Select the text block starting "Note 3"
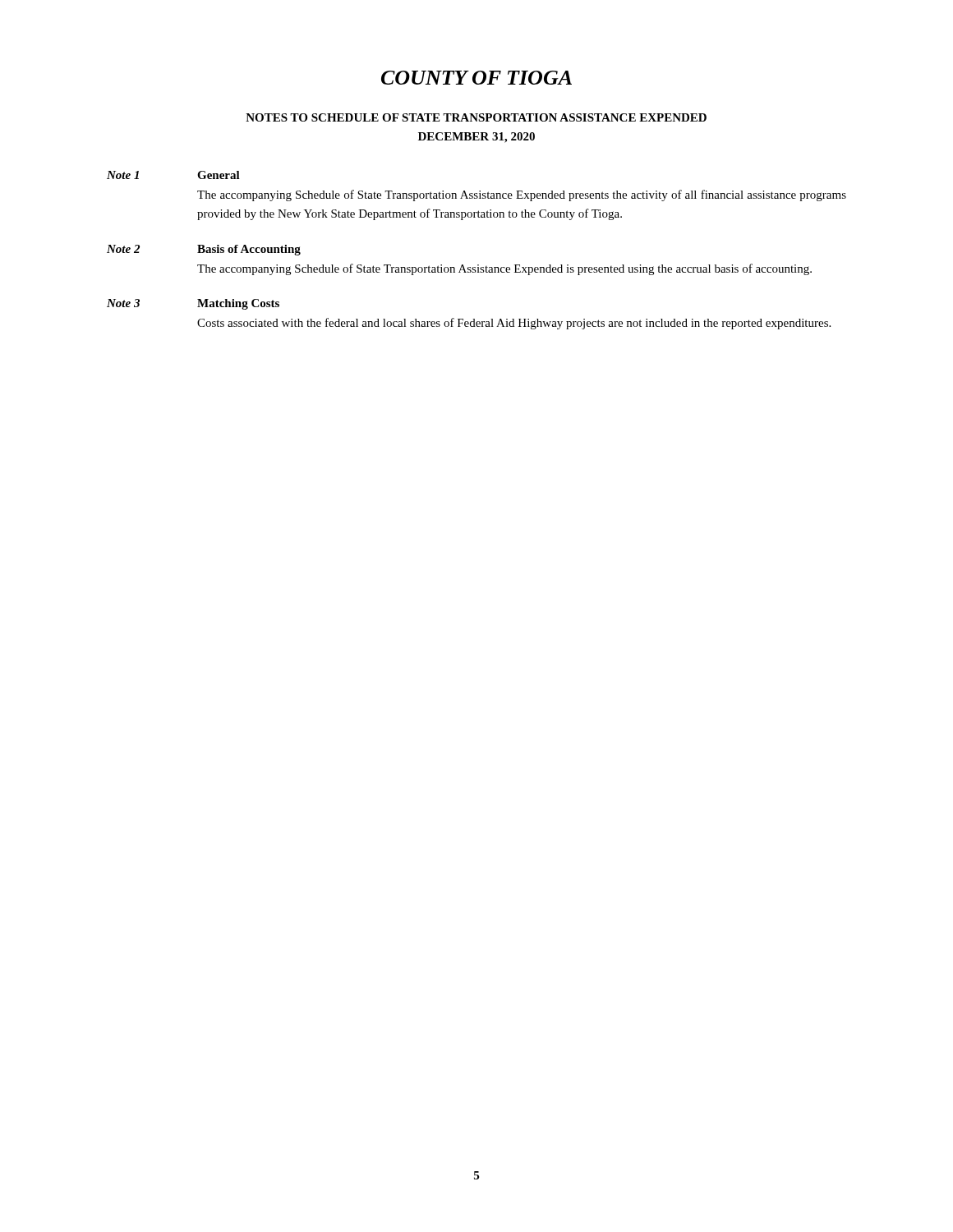This screenshot has width=953, height=1232. click(123, 303)
